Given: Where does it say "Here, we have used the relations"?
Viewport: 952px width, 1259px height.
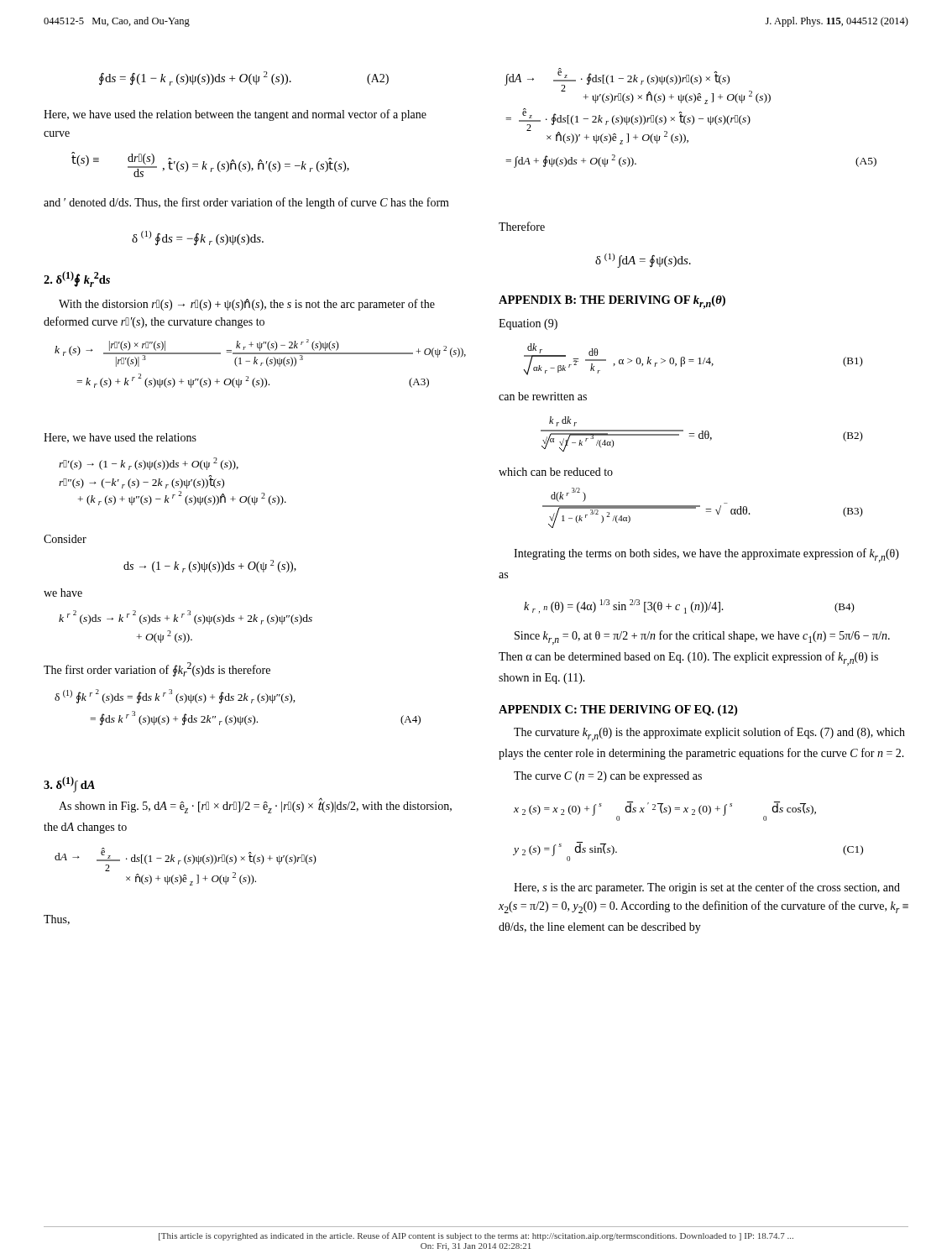Looking at the screenshot, I should coord(120,438).
